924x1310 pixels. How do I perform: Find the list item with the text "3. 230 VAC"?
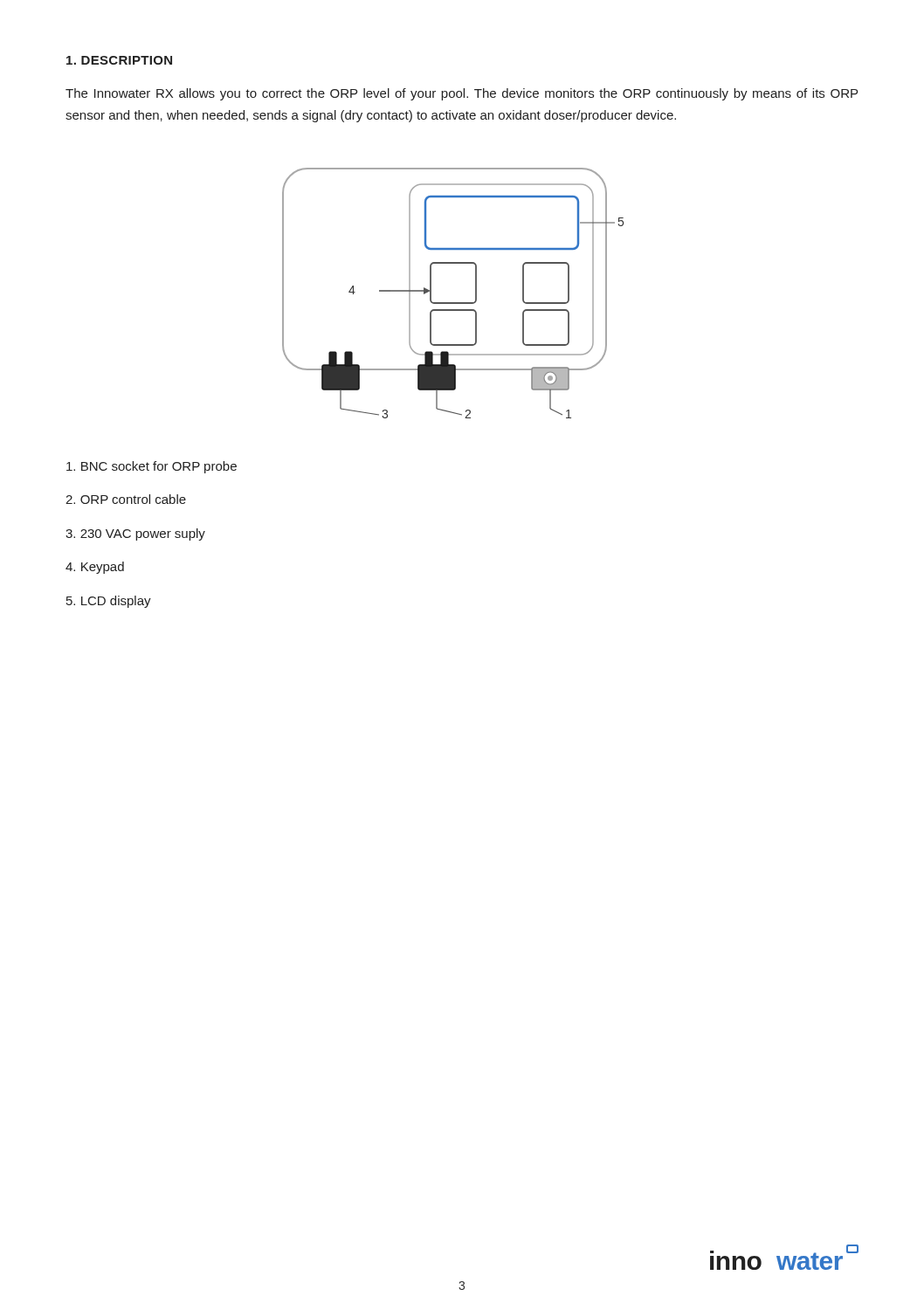pos(135,533)
